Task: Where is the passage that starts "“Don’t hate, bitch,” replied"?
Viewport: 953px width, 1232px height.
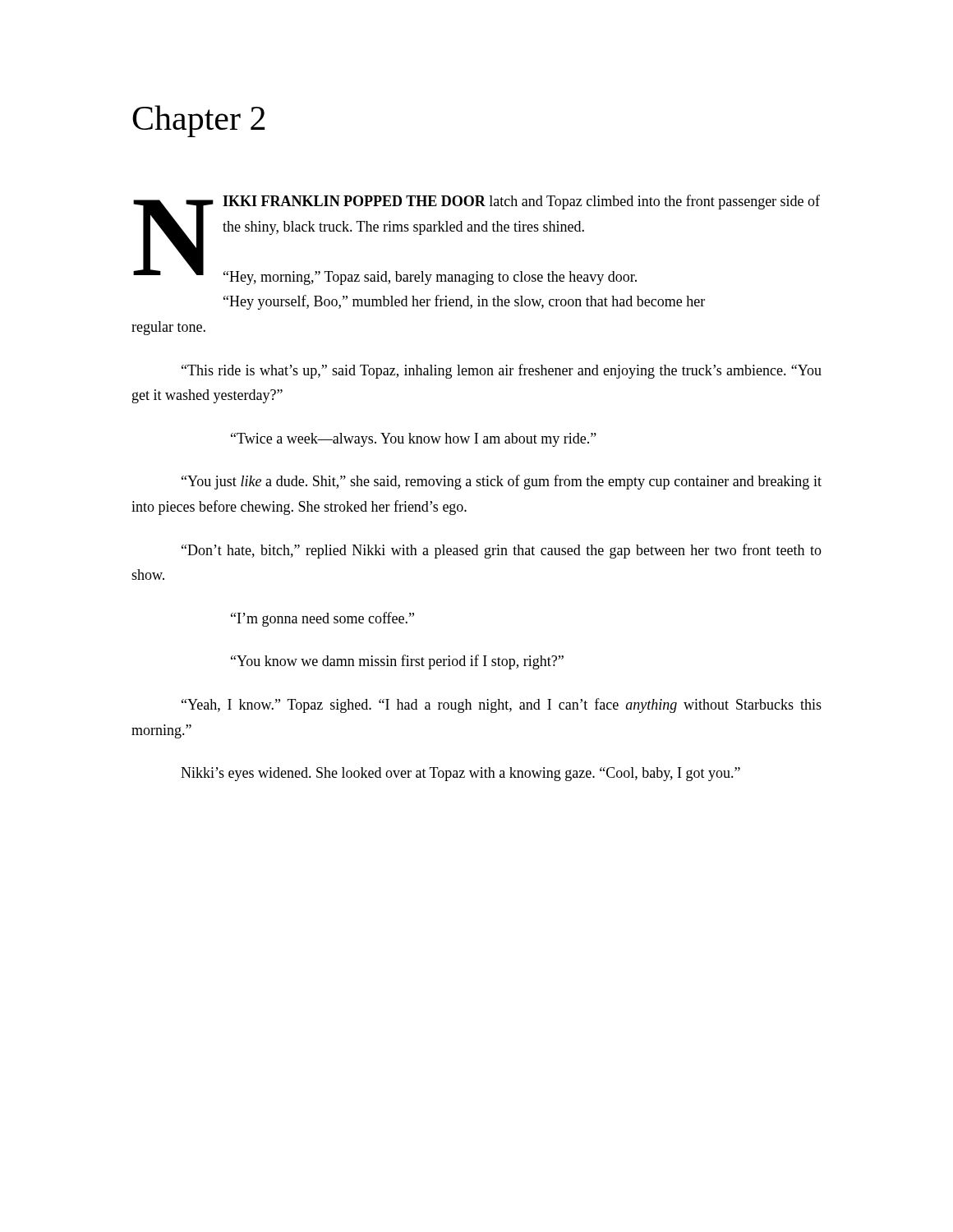Action: tap(476, 563)
